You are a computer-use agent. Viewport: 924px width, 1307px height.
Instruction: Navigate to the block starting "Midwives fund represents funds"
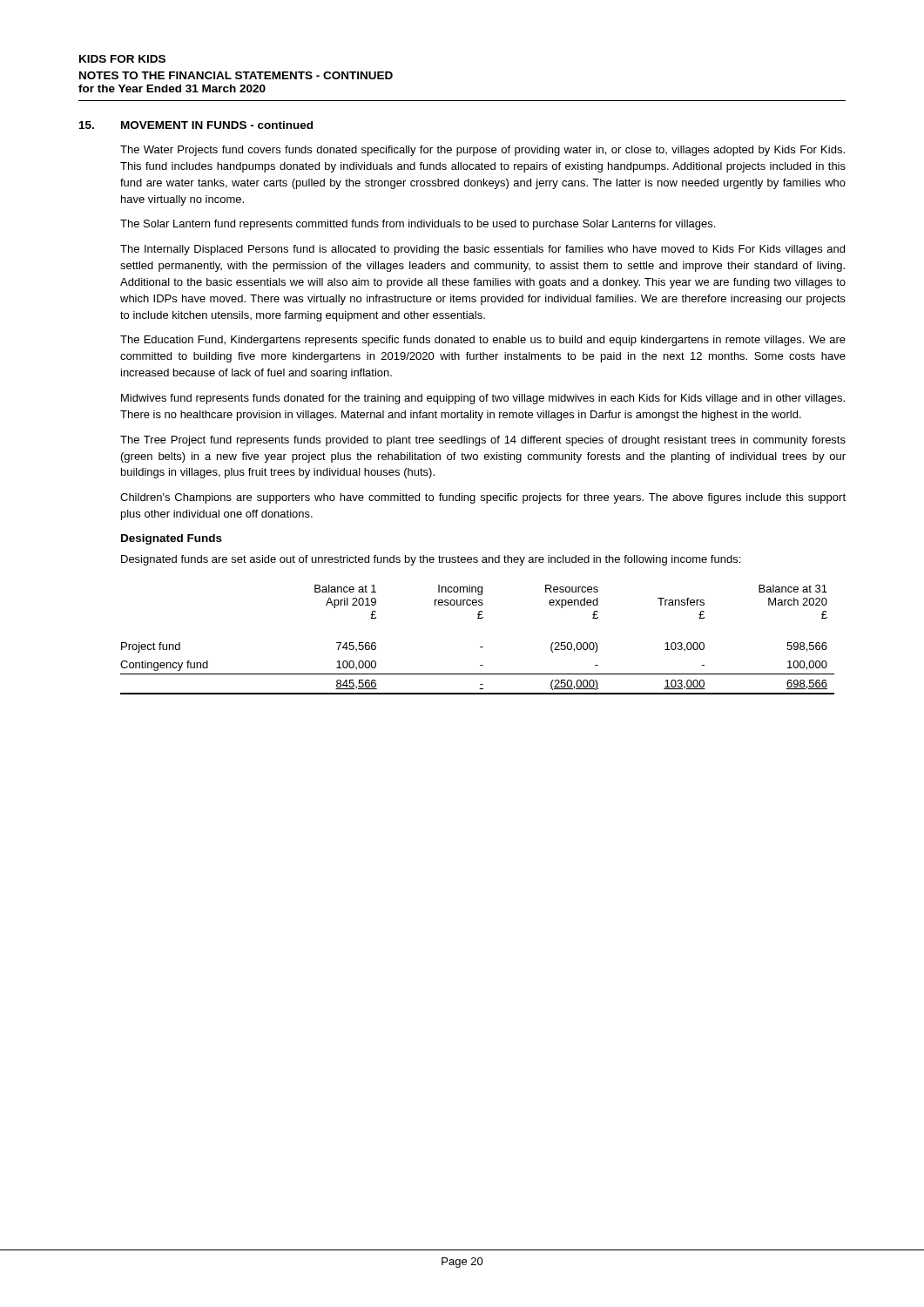(x=483, y=406)
